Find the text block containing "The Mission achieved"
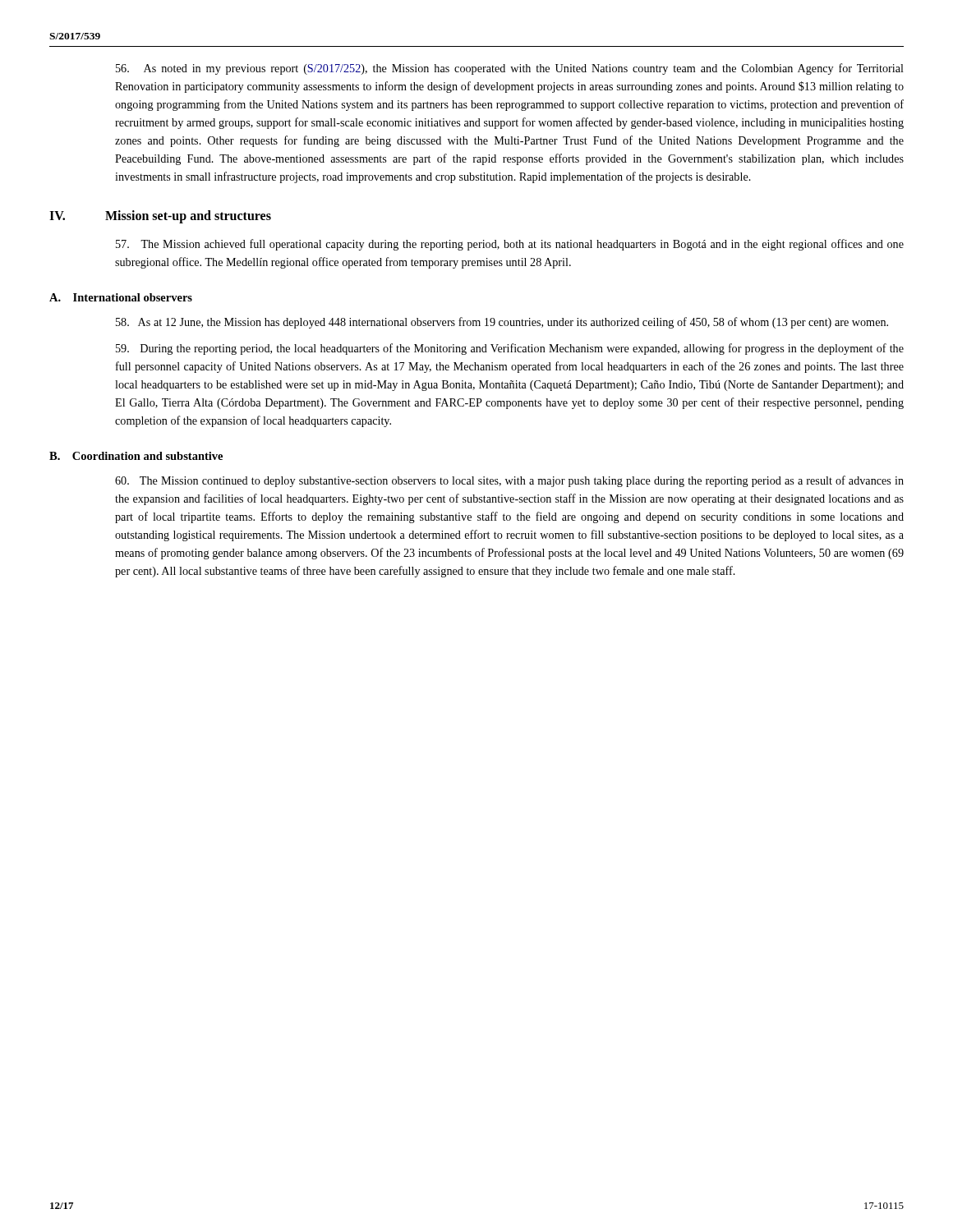Screen dimensions: 1232x953 click(509, 253)
